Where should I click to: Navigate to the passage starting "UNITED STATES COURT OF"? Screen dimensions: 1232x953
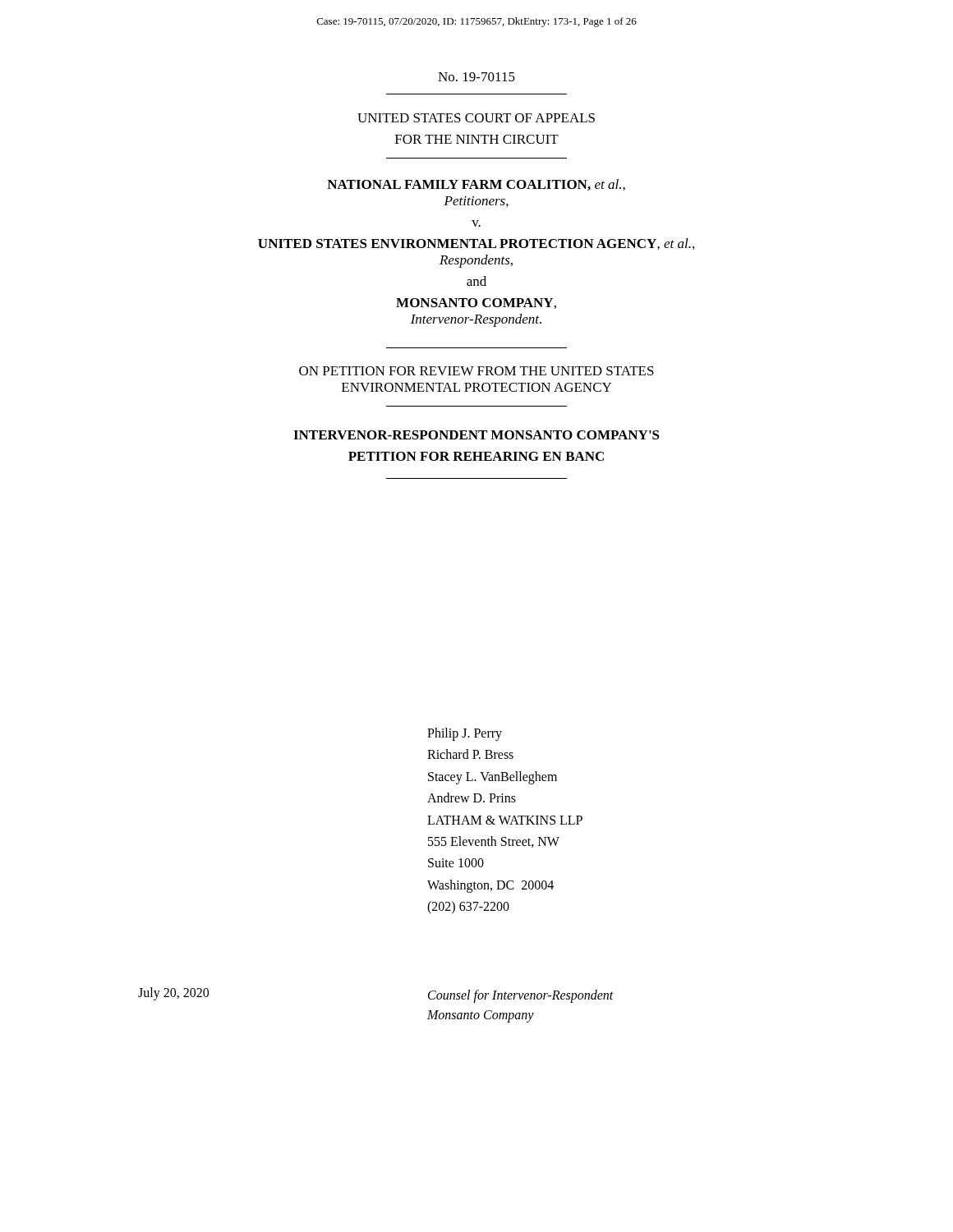[476, 128]
